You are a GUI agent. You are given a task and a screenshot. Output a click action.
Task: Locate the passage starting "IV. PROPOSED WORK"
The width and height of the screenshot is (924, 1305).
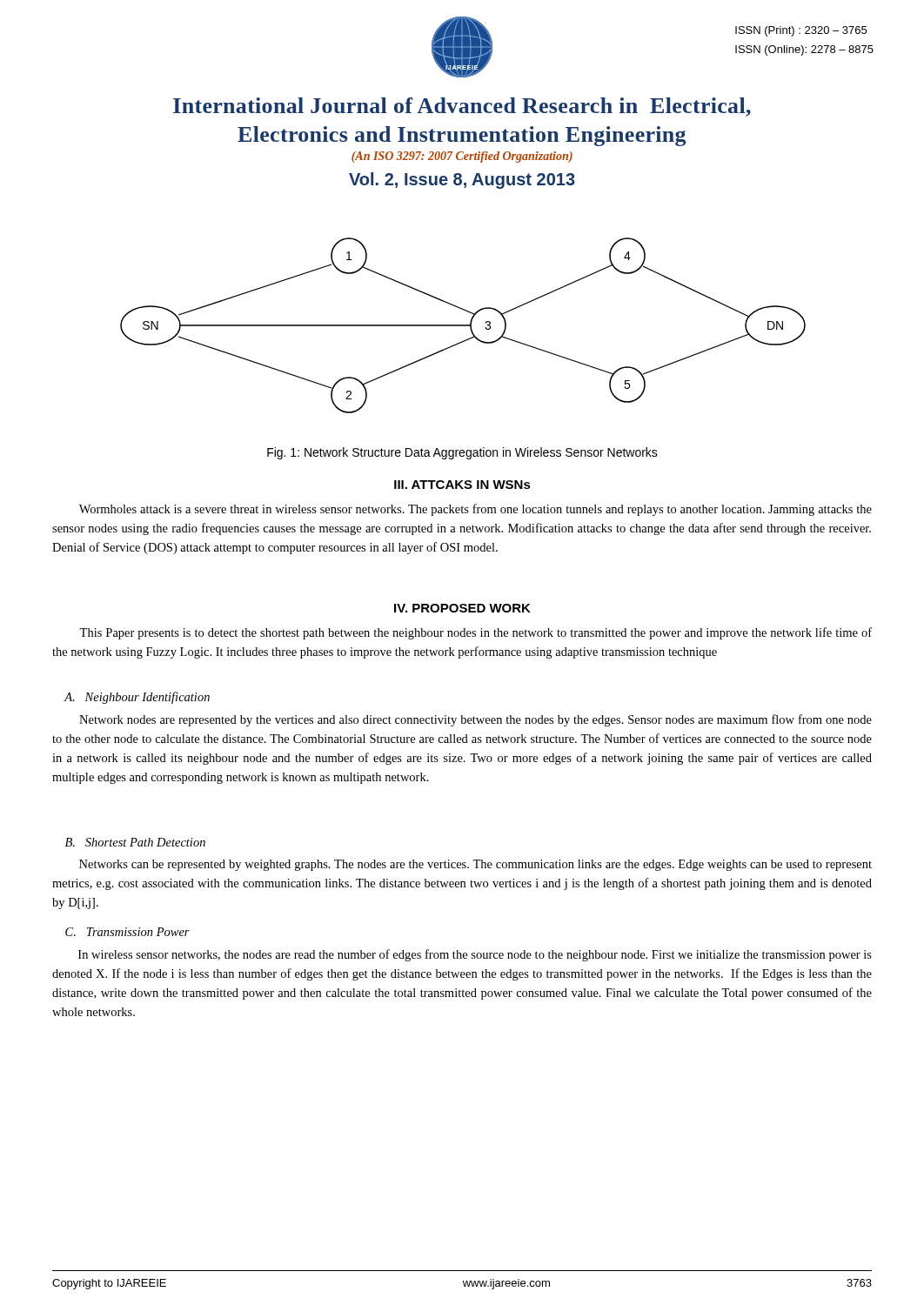pyautogui.click(x=462, y=608)
